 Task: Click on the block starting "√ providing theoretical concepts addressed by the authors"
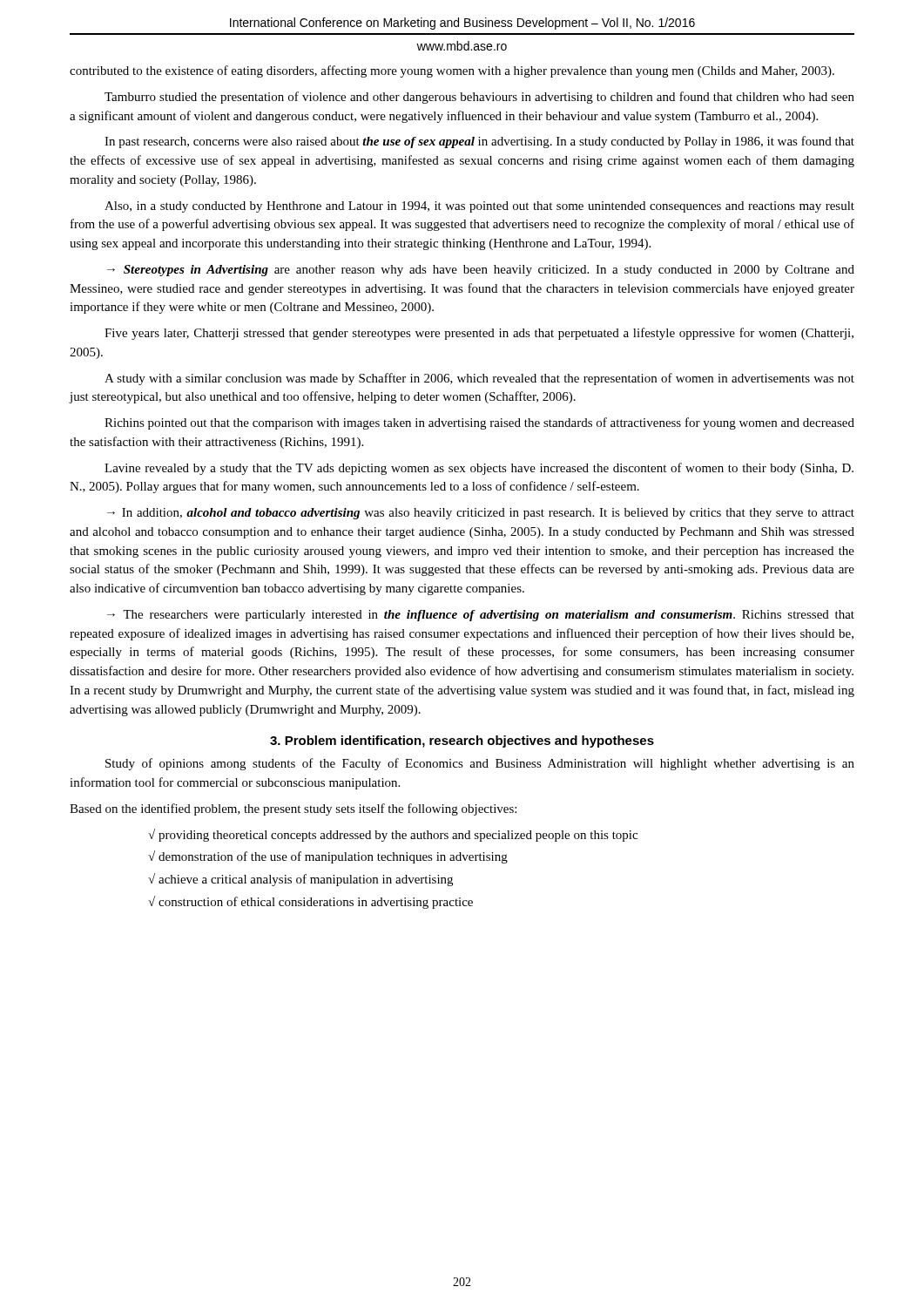(393, 834)
